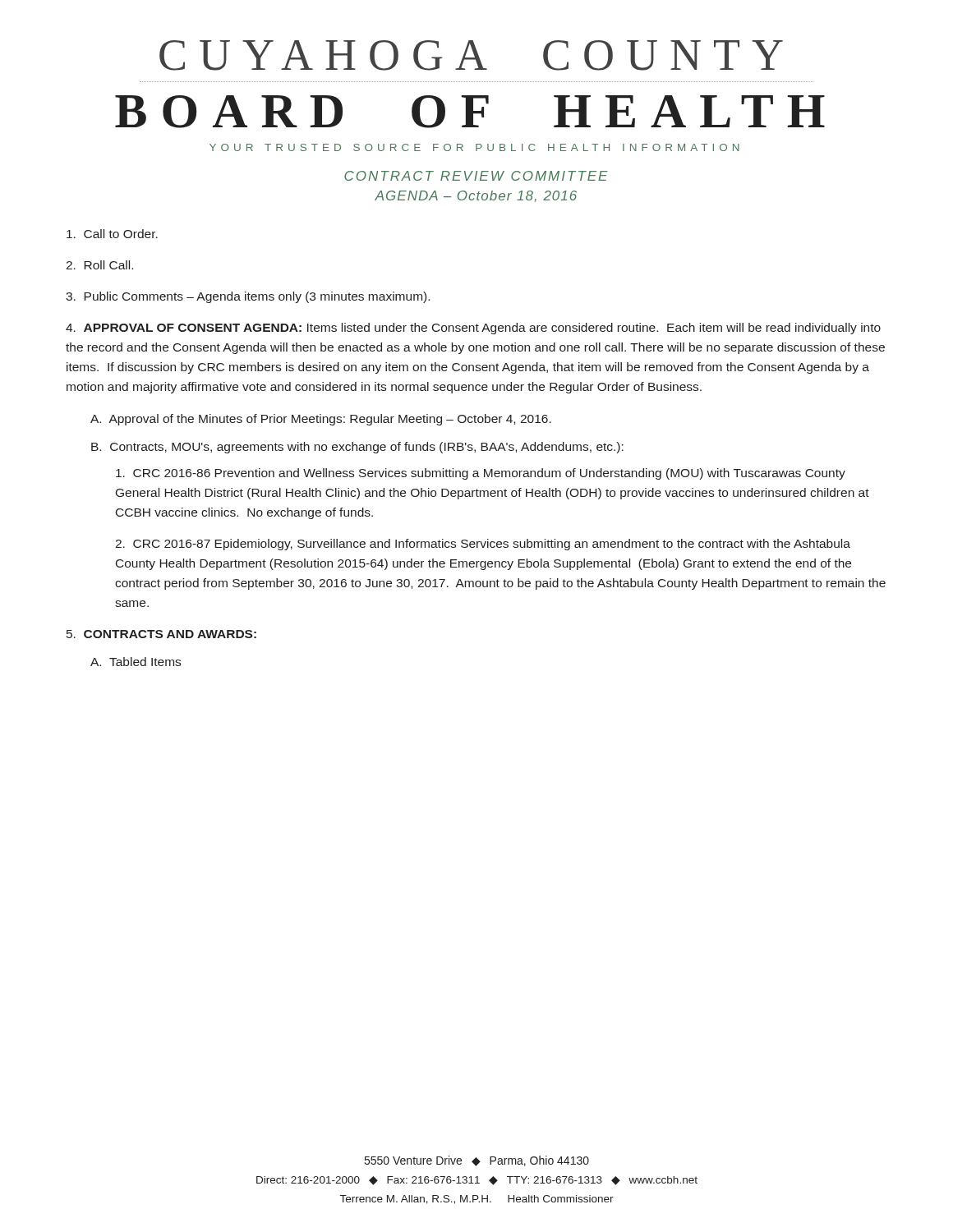Image resolution: width=953 pixels, height=1232 pixels.
Task: Locate the section header that says "AGENDA – October 18, 2016"
Action: pos(476,196)
